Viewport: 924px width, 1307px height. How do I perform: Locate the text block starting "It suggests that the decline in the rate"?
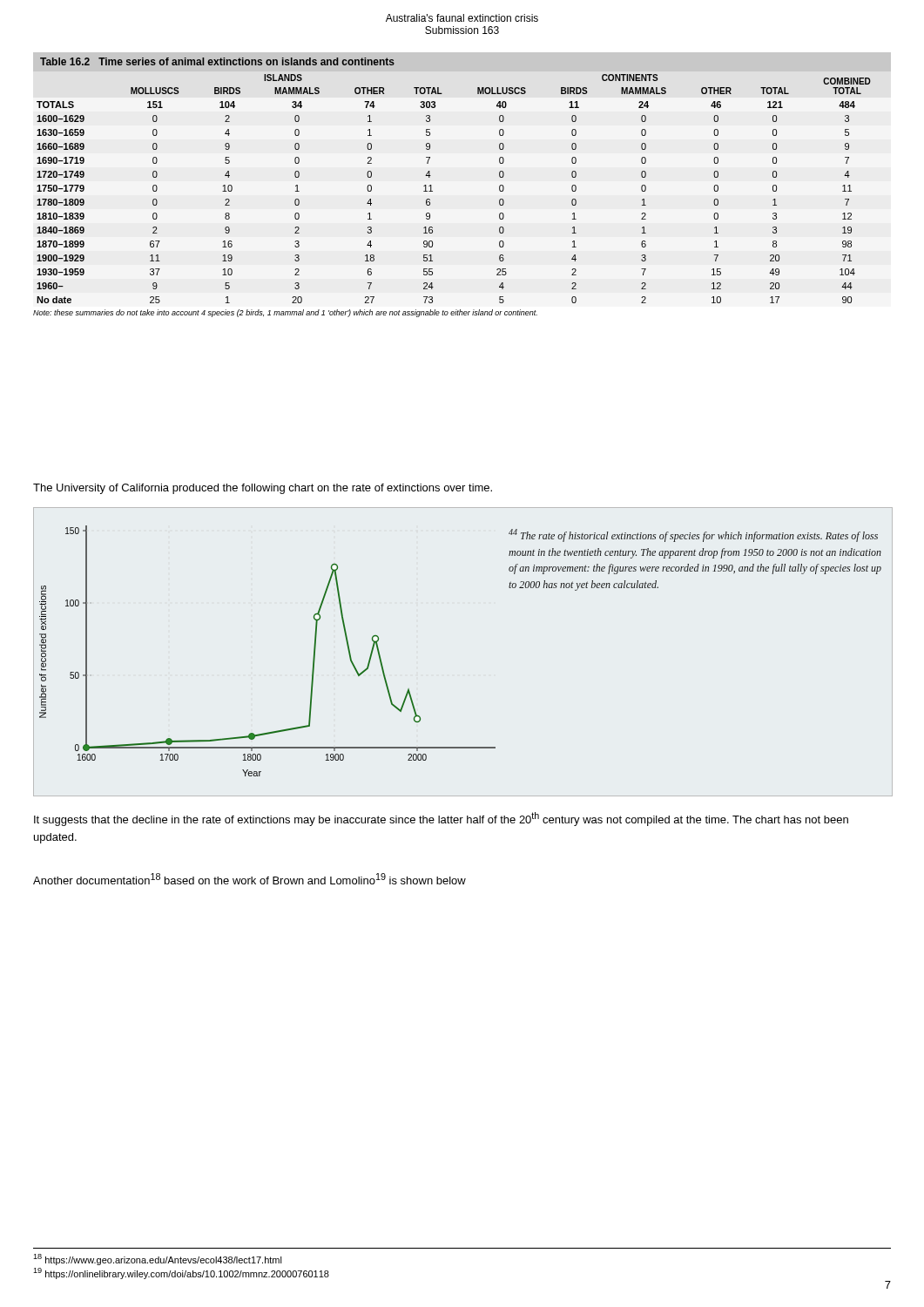coord(441,827)
